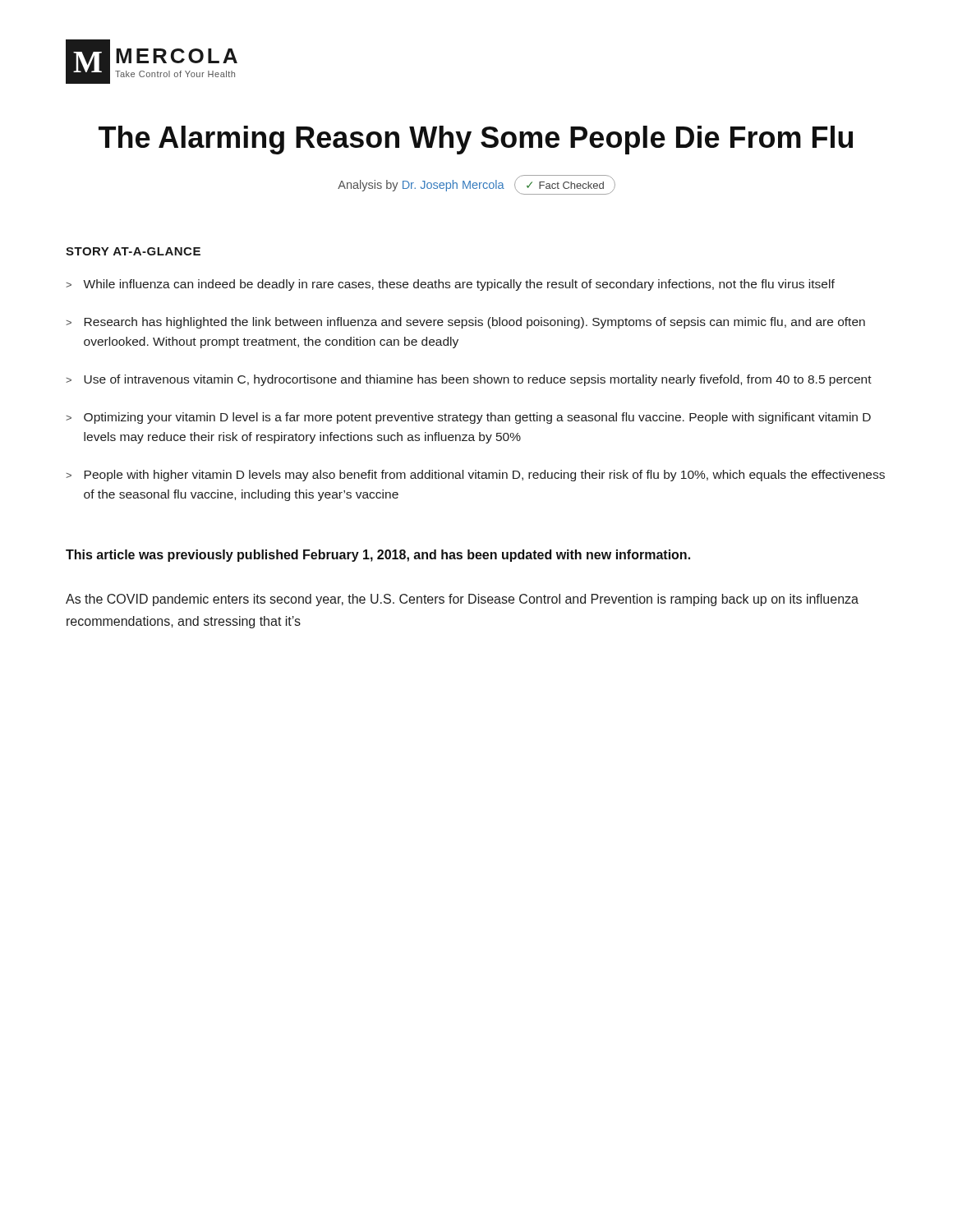Image resolution: width=953 pixels, height=1232 pixels.
Task: Point to the text block starting "This article was previously published February 1, 2018,"
Action: pyautogui.click(x=476, y=556)
